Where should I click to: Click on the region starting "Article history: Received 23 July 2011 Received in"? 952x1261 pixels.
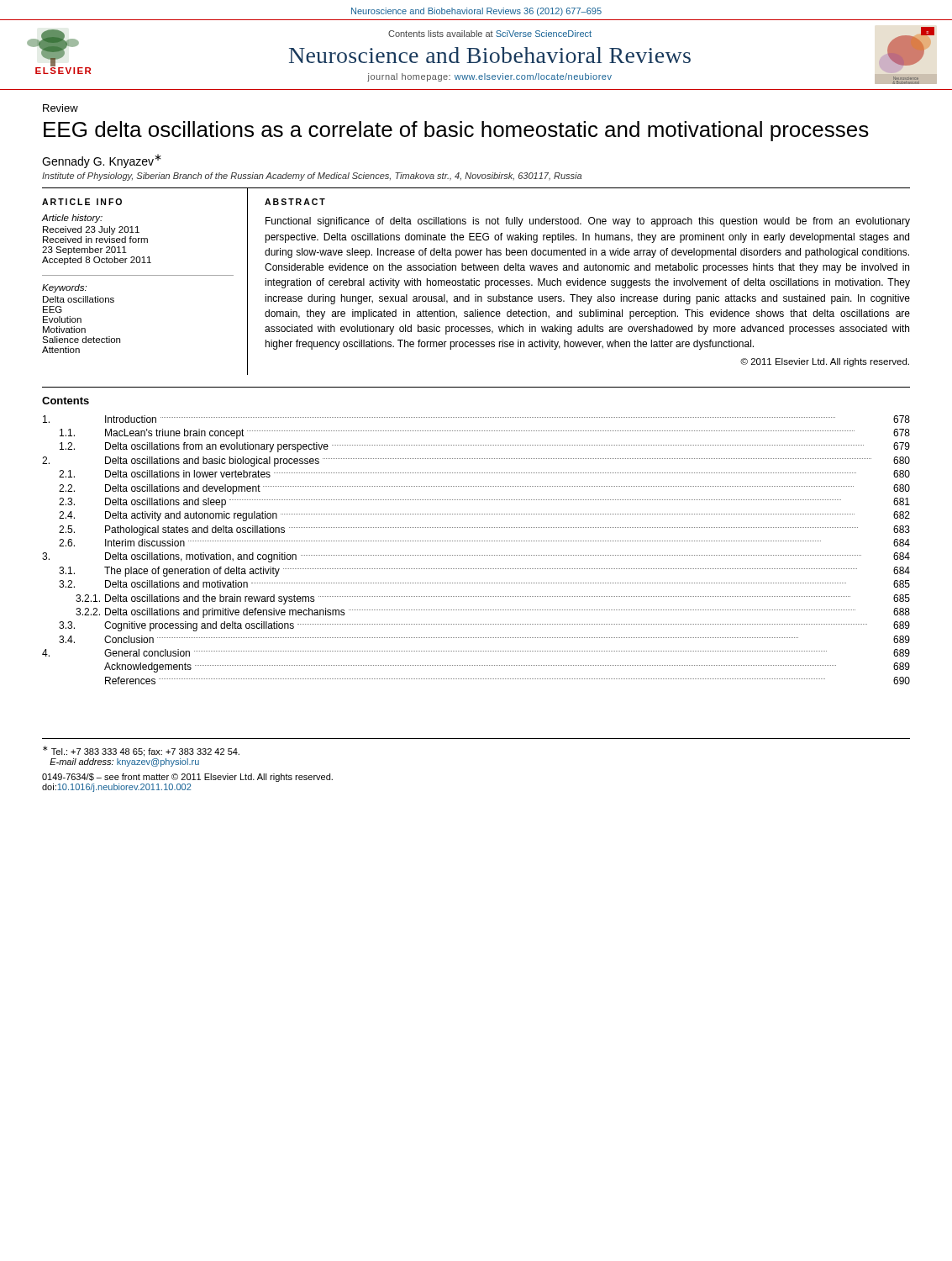click(138, 239)
